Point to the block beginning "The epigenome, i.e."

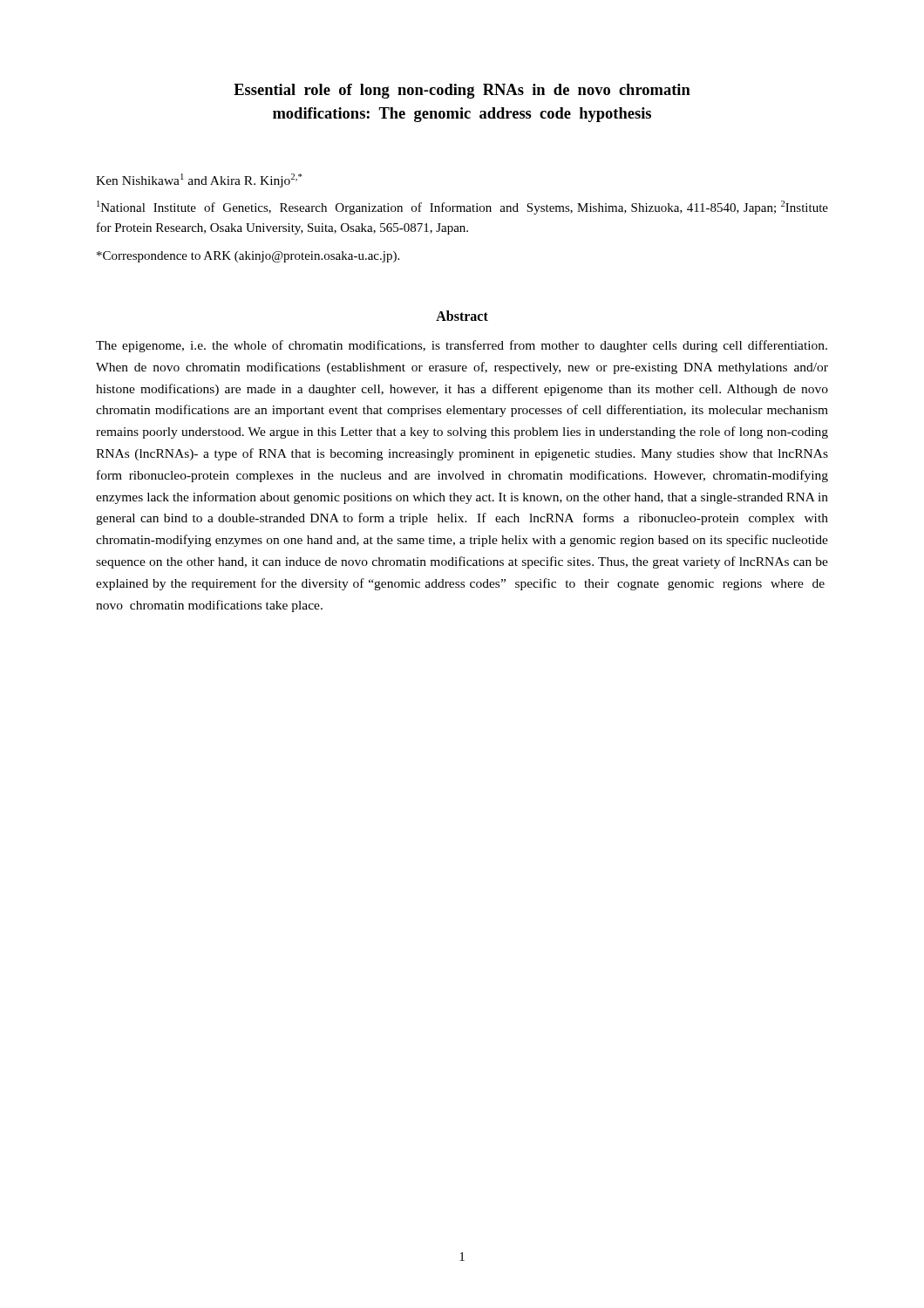tap(462, 475)
